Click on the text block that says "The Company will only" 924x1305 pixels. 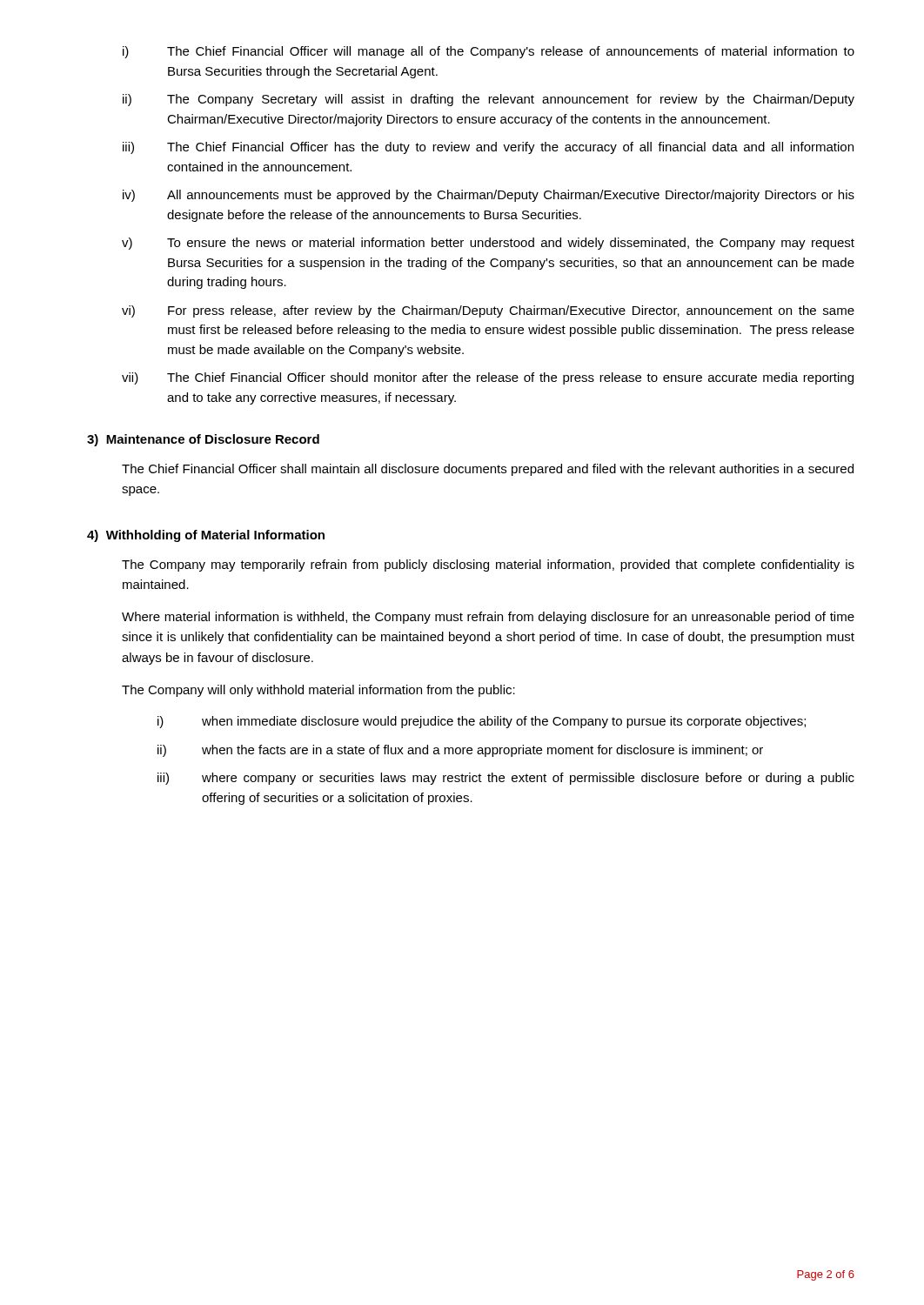pyautogui.click(x=319, y=689)
